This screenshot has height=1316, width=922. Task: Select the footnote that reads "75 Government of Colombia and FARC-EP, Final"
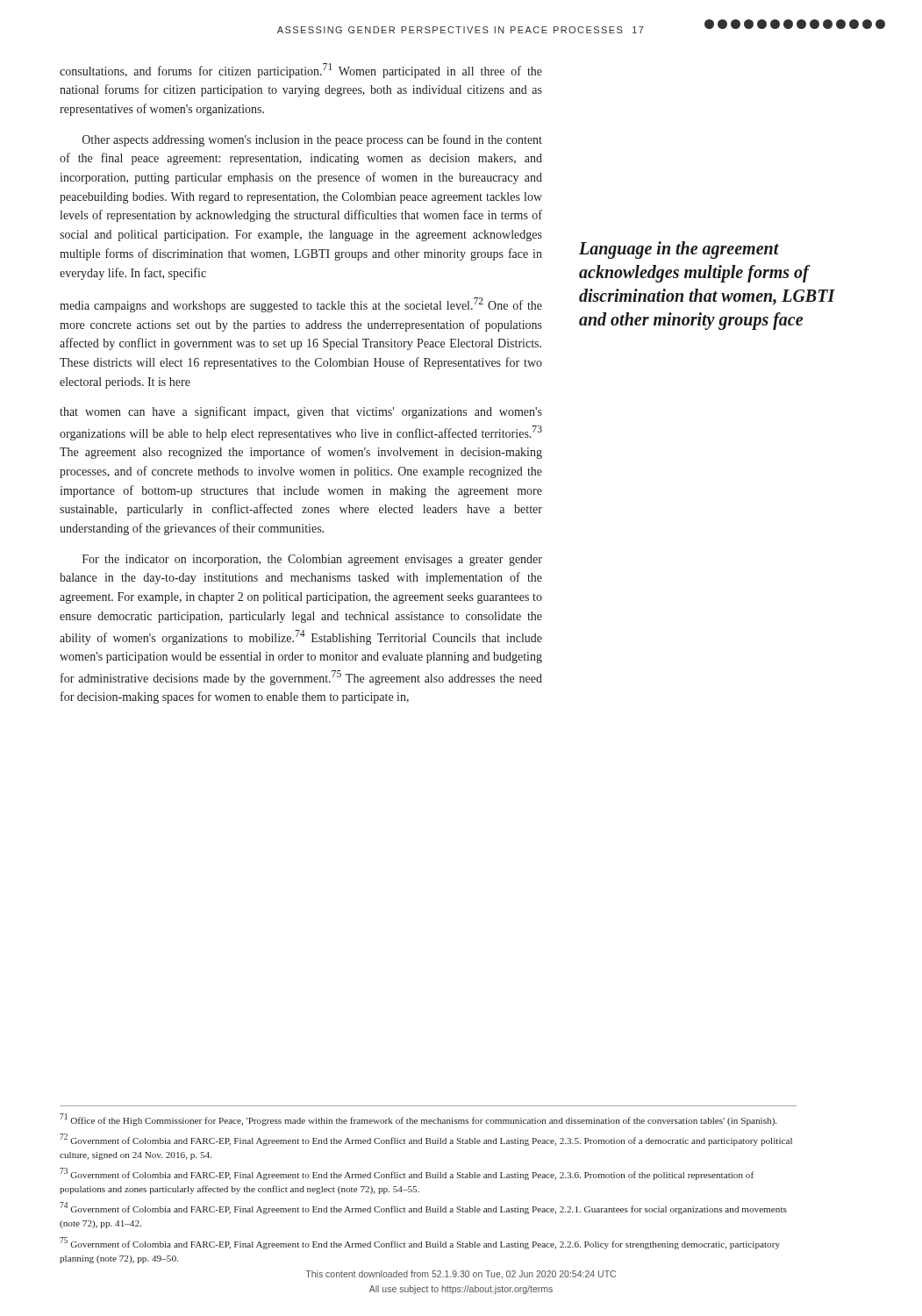(420, 1249)
